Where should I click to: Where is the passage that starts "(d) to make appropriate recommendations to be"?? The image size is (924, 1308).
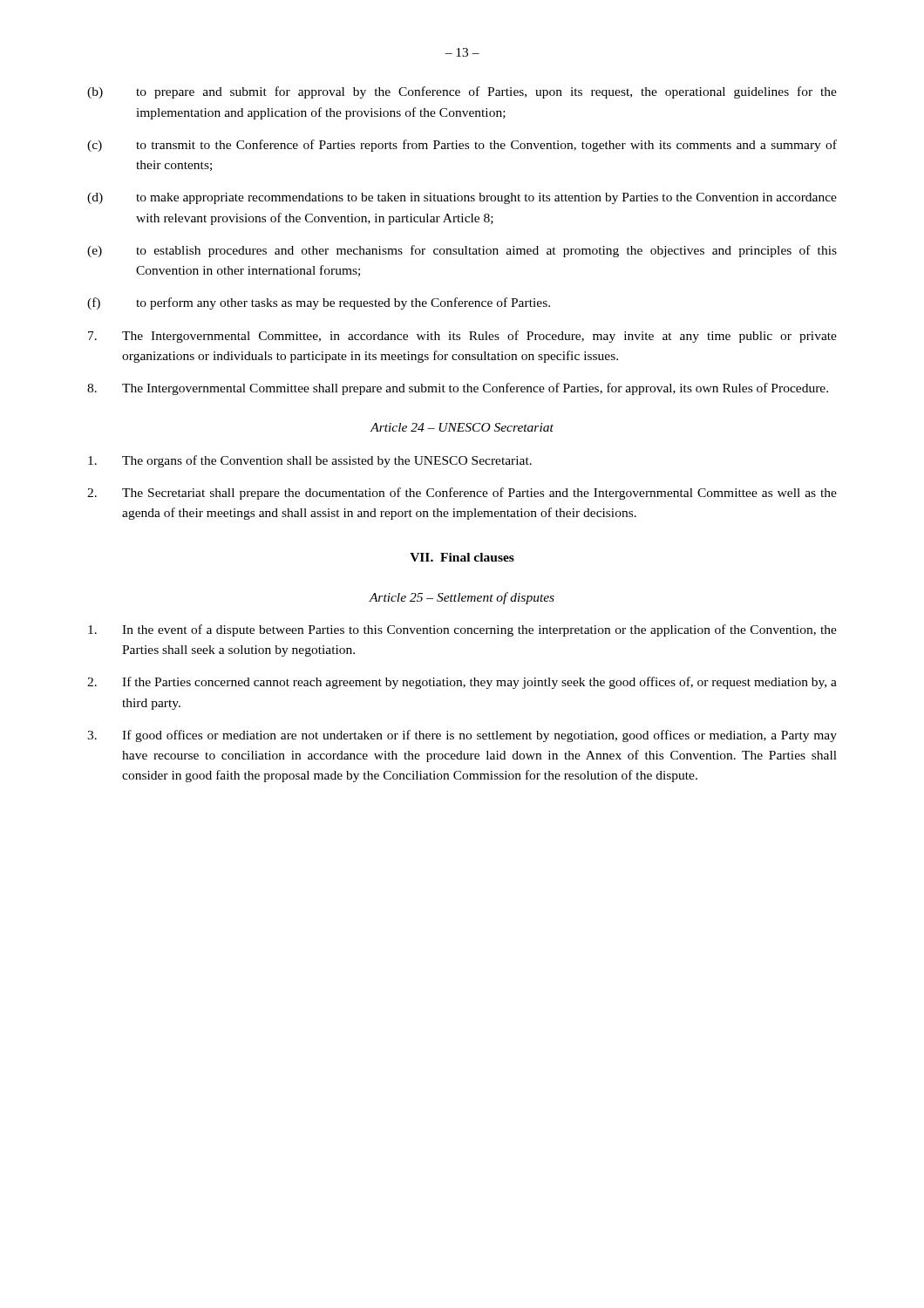(x=462, y=207)
